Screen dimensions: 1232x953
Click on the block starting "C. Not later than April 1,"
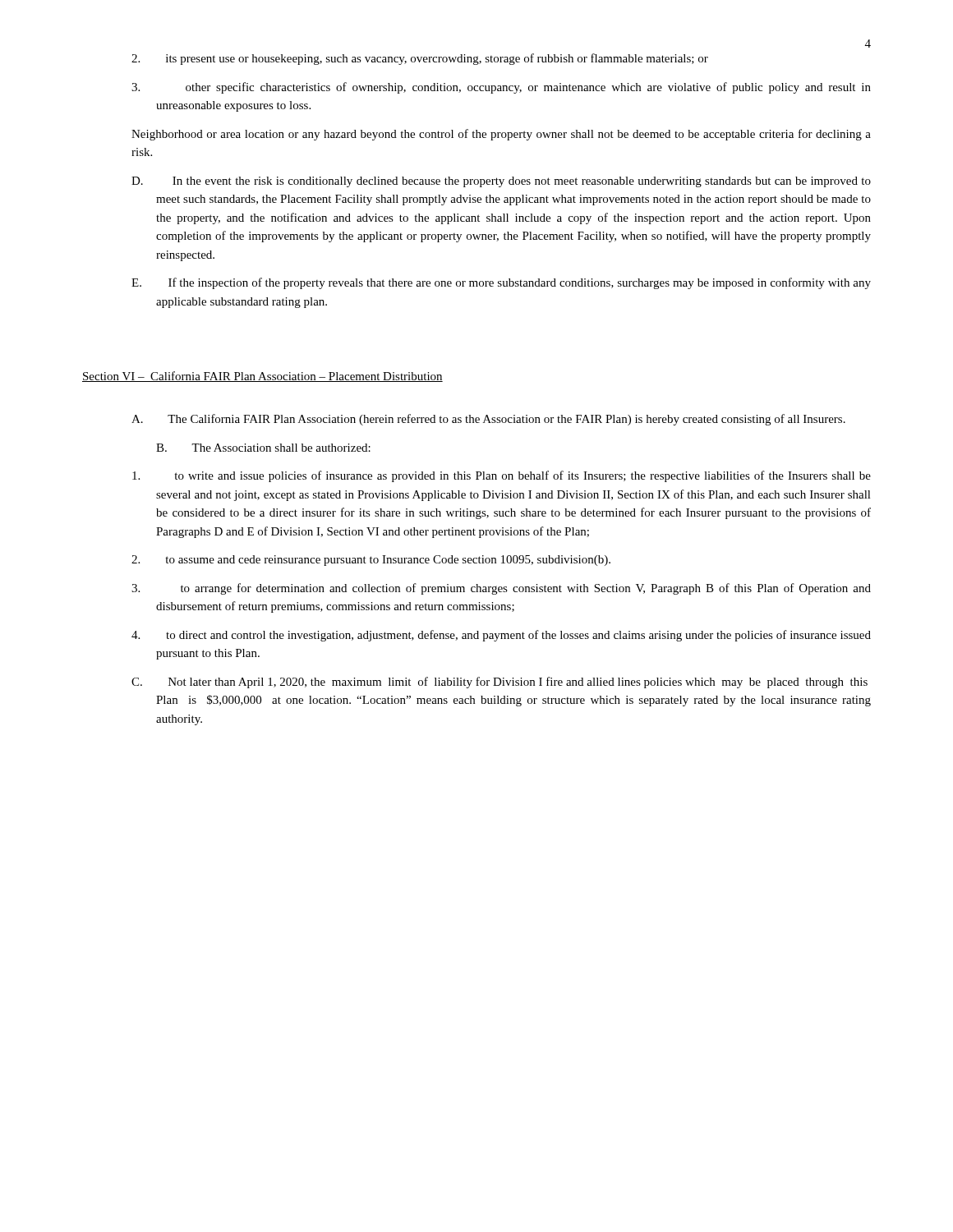[501, 700]
